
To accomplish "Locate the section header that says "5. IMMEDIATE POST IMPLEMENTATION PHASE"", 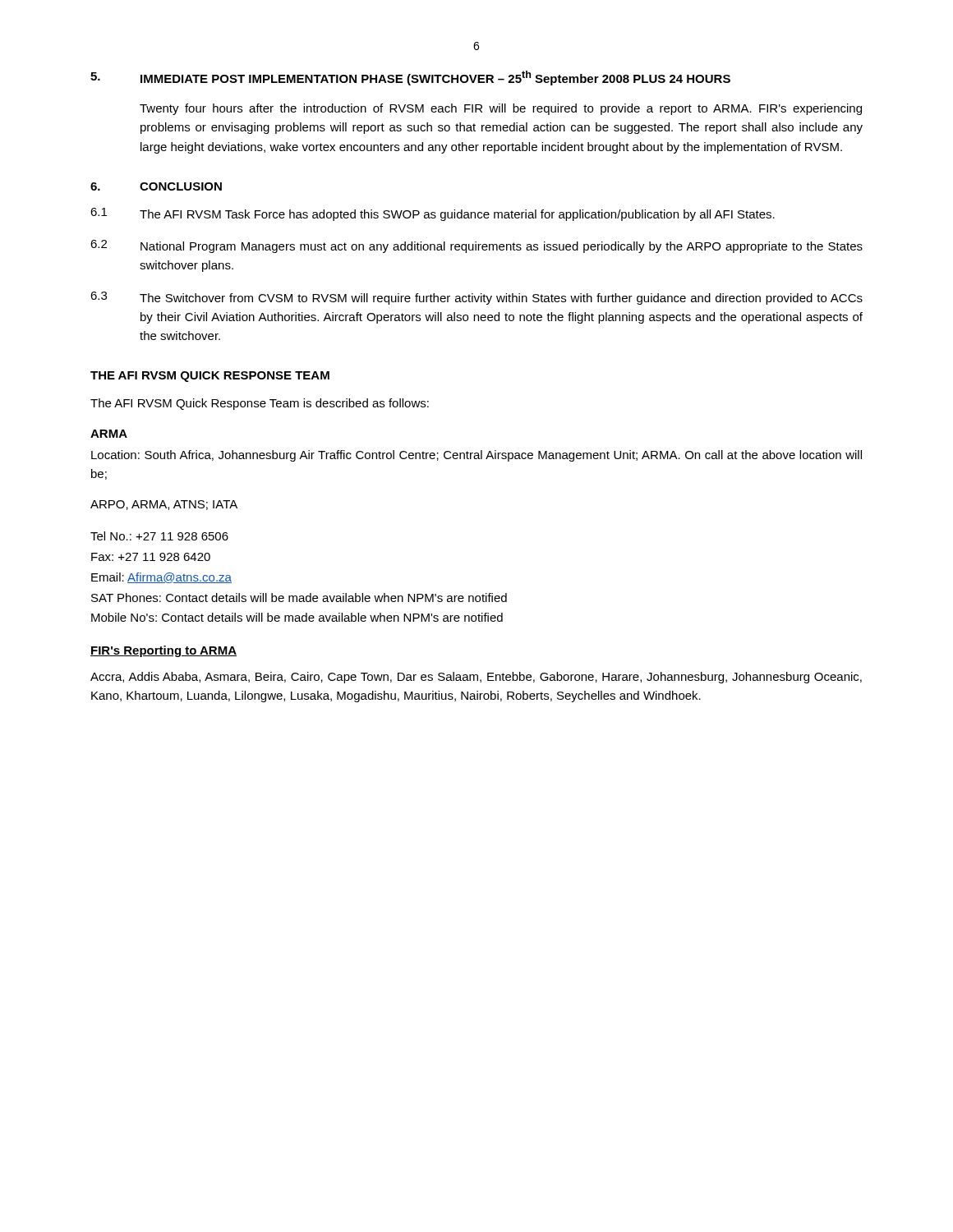I will (x=476, y=77).
